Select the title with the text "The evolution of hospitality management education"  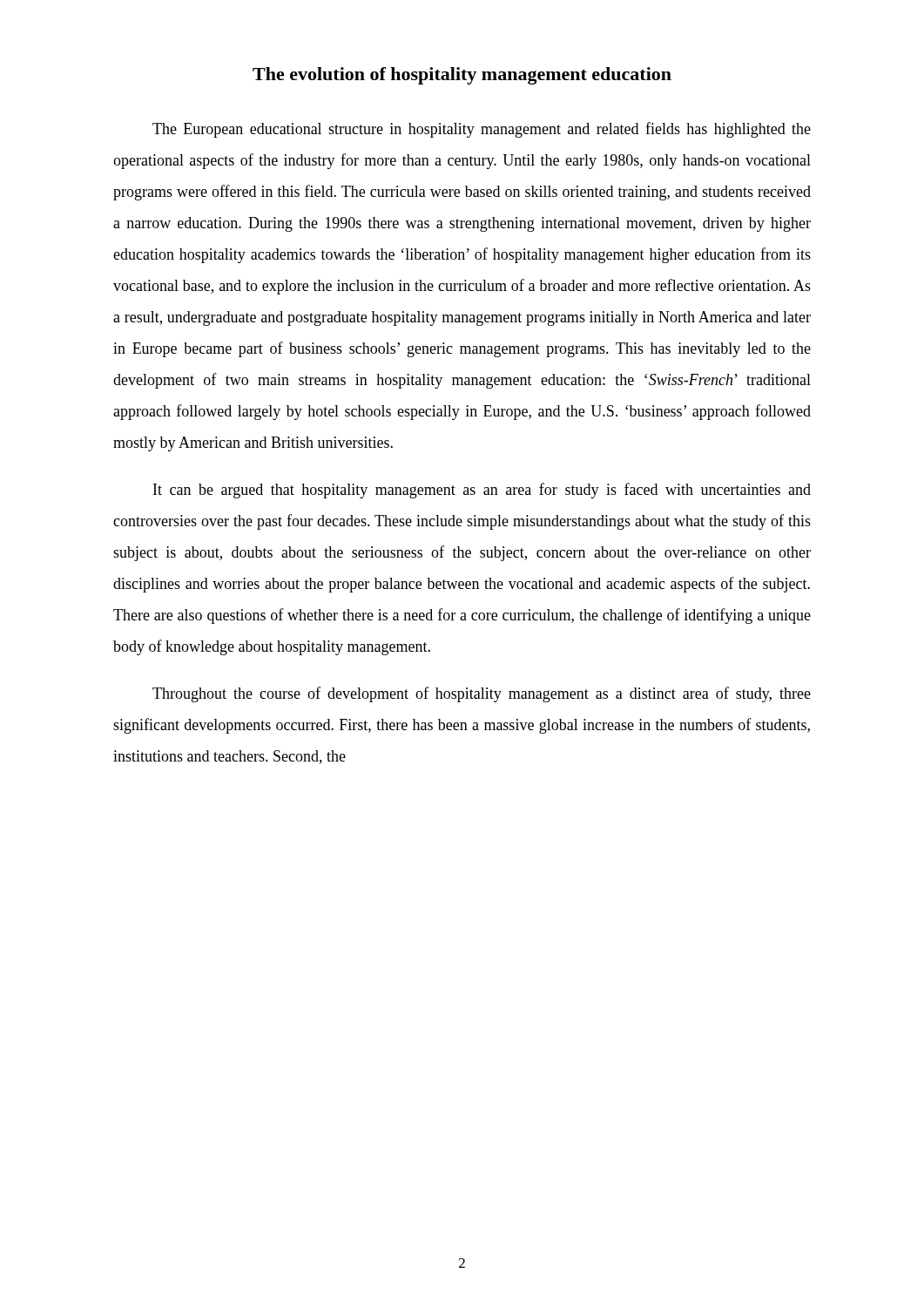coord(462,74)
